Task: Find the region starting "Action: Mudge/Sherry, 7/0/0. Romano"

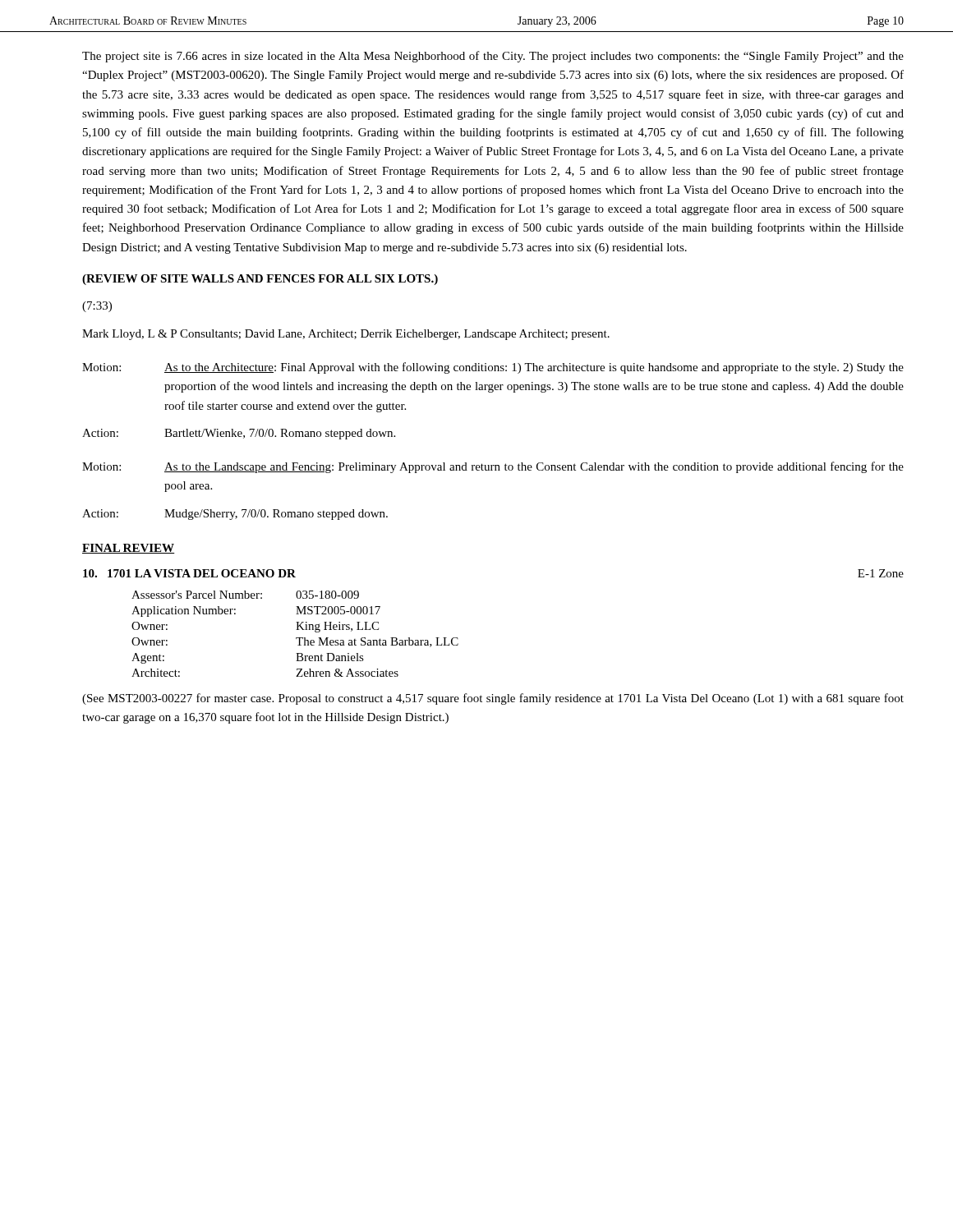Action: click(235, 515)
